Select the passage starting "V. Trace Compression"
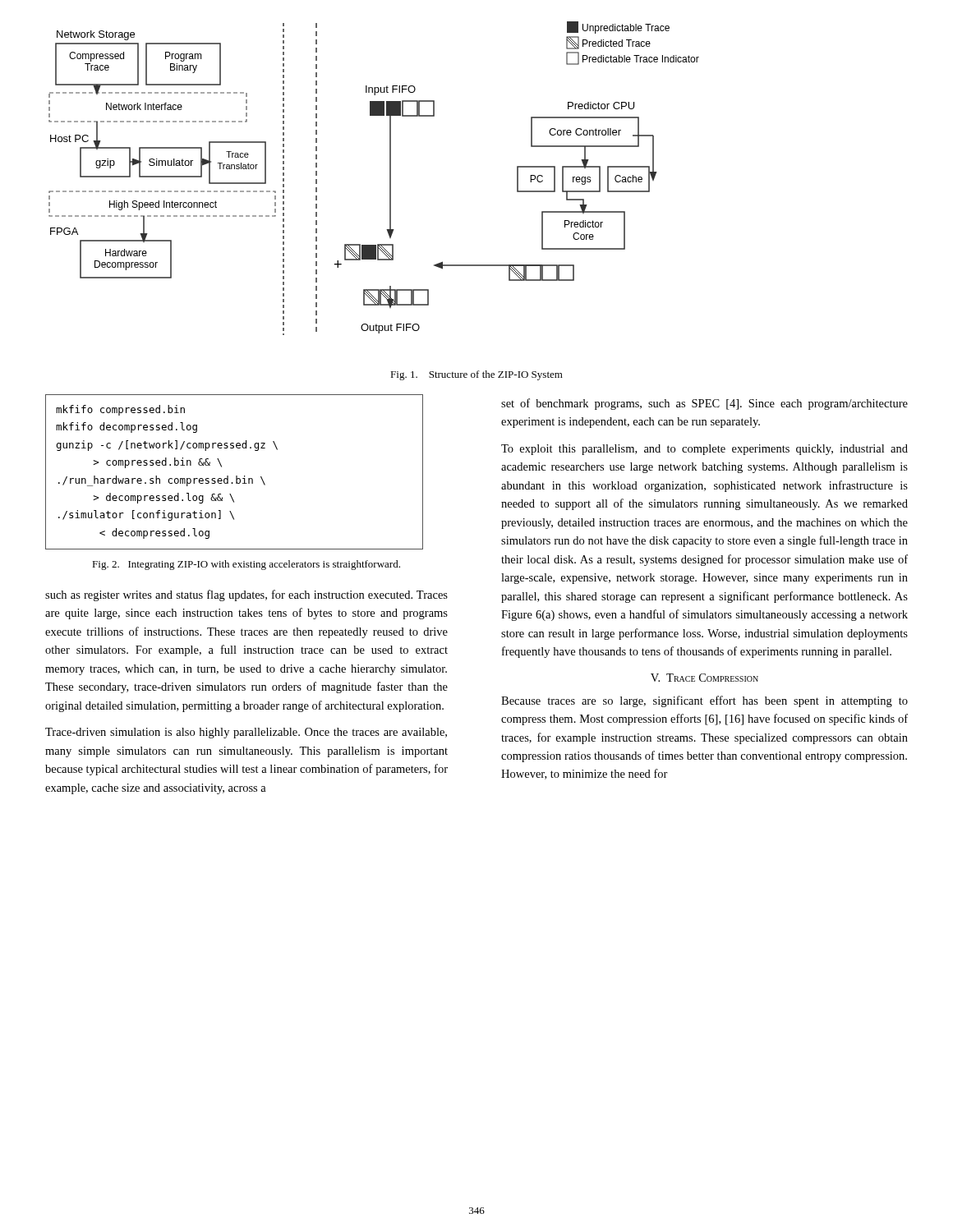Viewport: 953px width, 1232px height. [x=705, y=677]
